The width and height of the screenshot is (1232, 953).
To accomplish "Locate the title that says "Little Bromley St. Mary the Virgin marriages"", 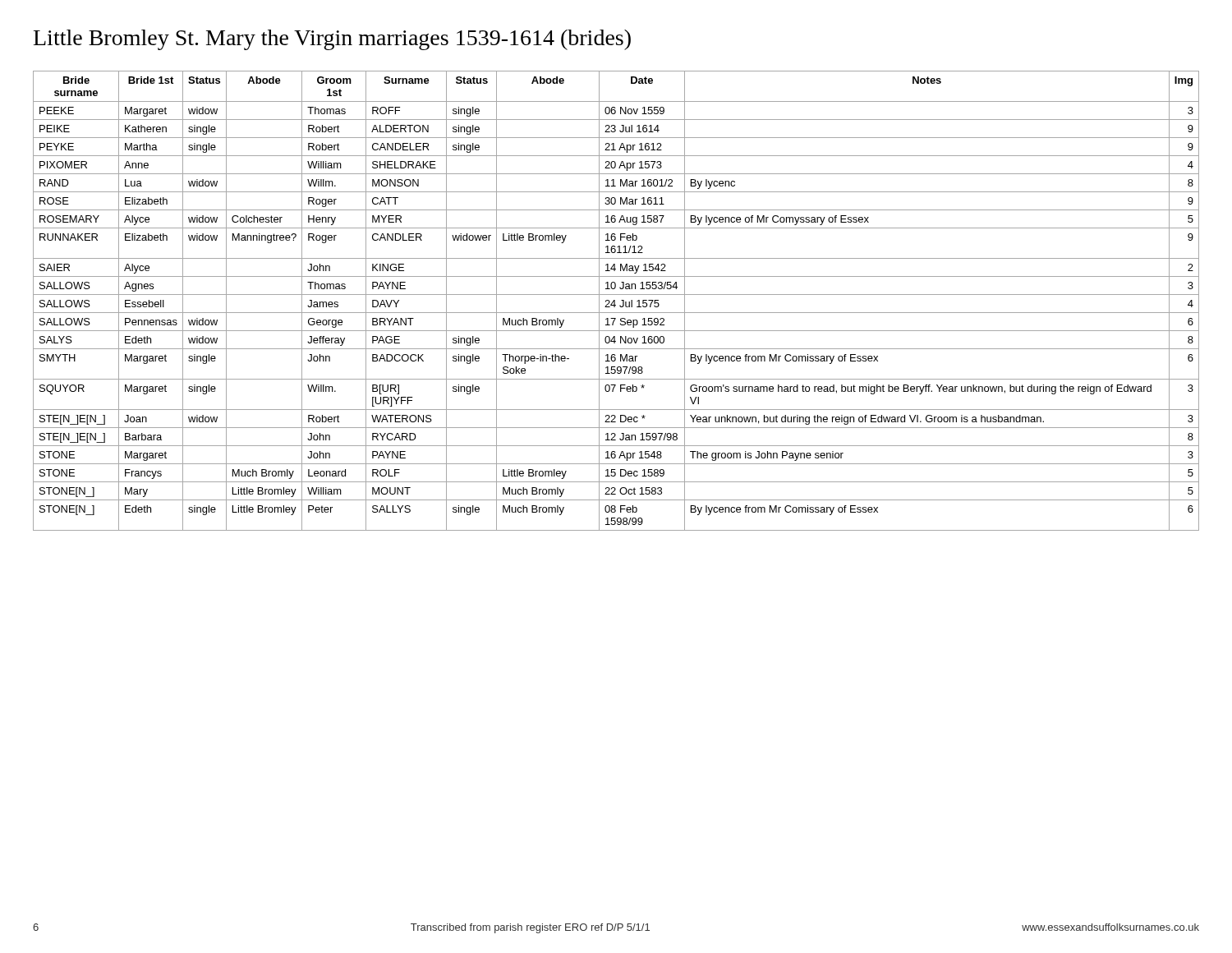I will (332, 38).
